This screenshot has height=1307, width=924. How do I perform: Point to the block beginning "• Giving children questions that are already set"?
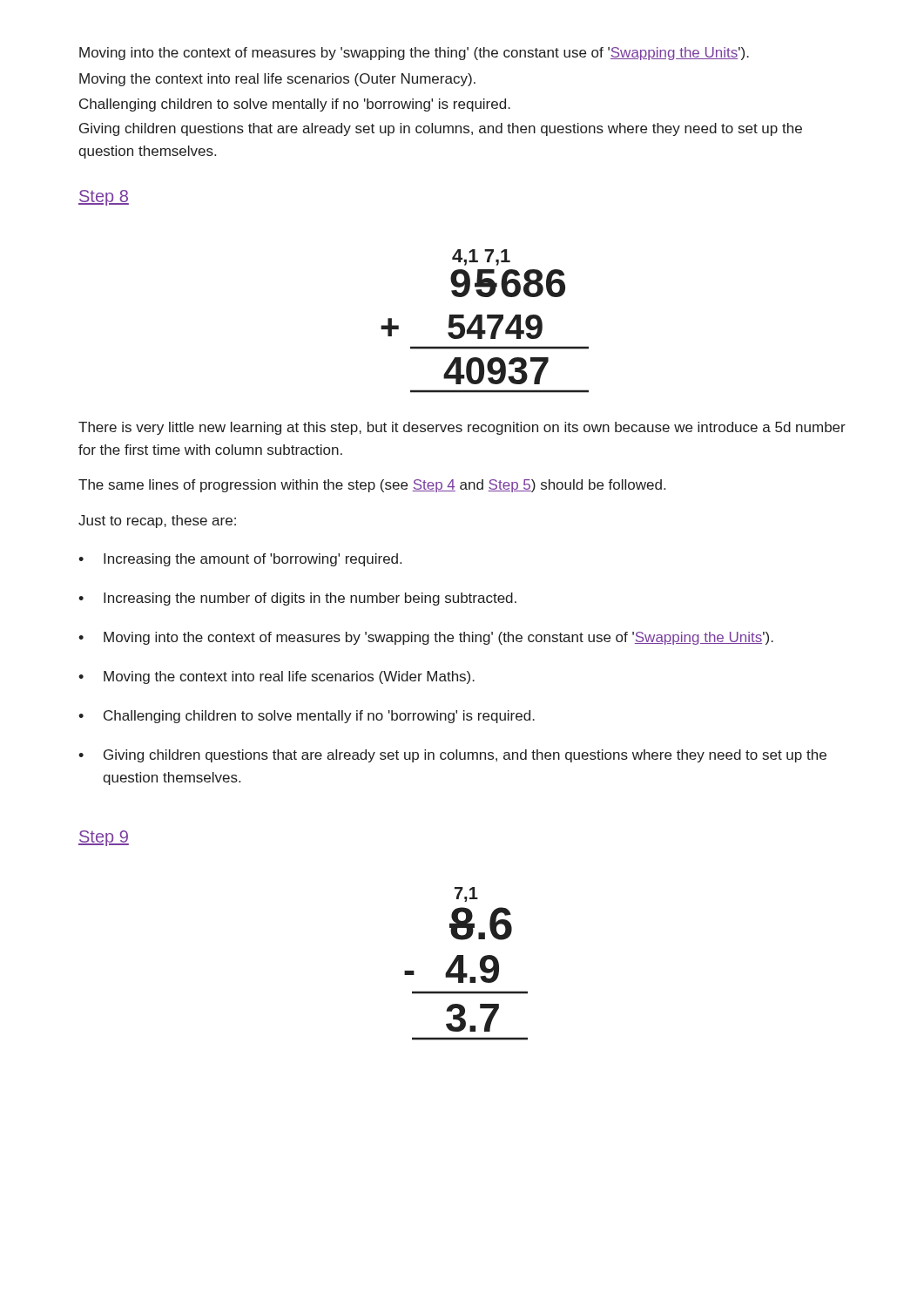tap(462, 767)
